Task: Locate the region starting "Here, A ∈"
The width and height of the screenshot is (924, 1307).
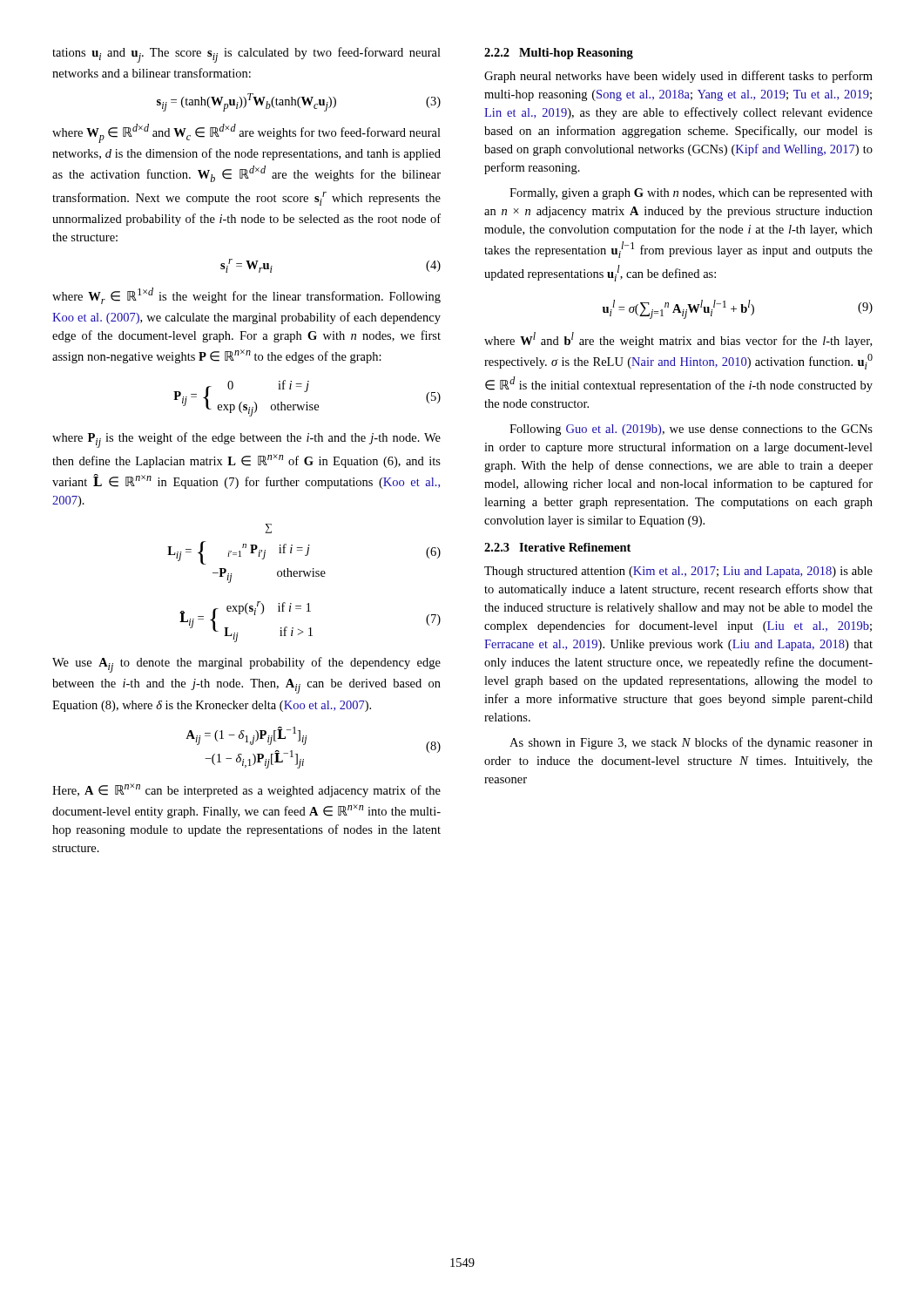Action: pos(246,818)
